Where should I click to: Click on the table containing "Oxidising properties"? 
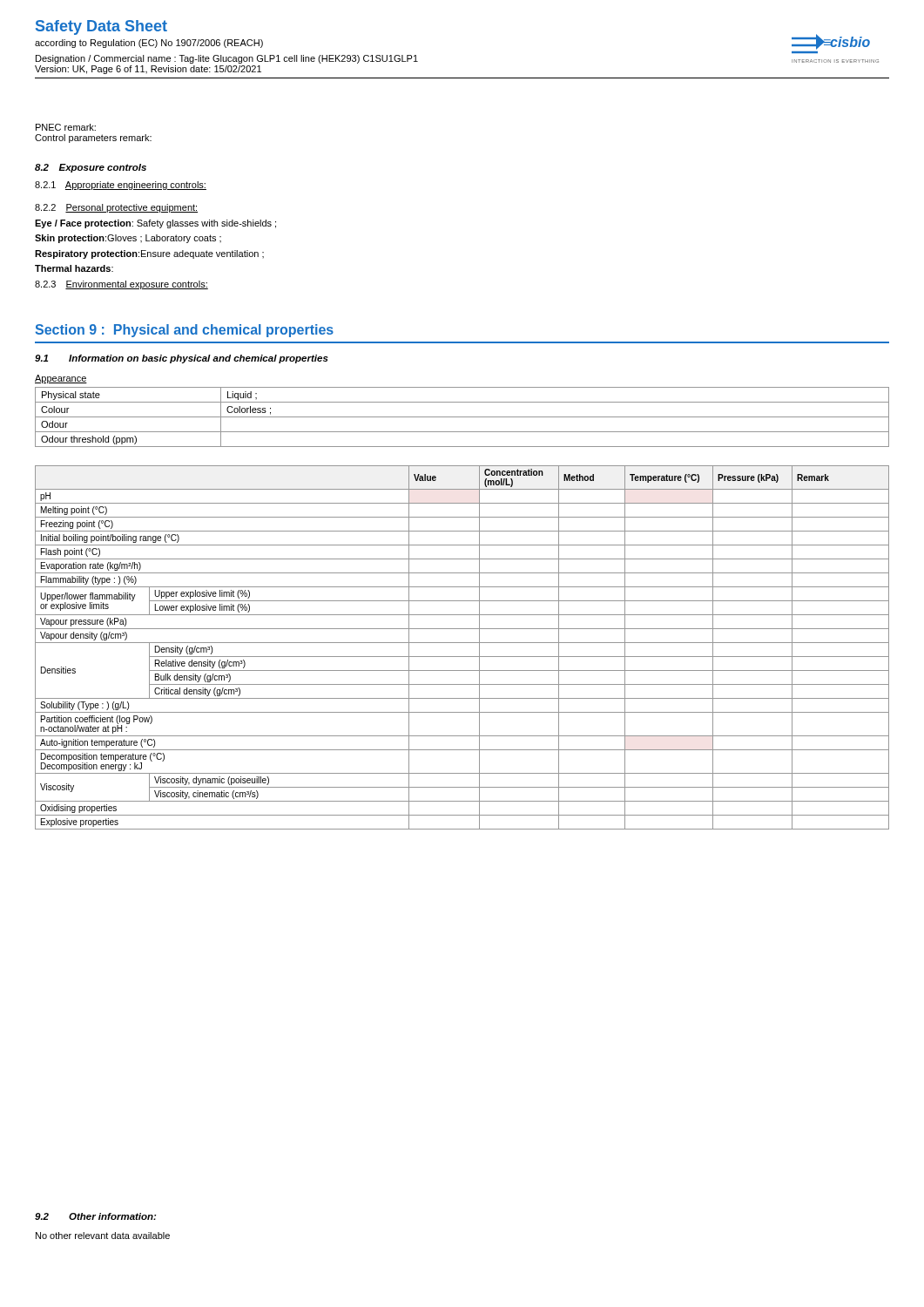pyautogui.click(x=462, y=647)
